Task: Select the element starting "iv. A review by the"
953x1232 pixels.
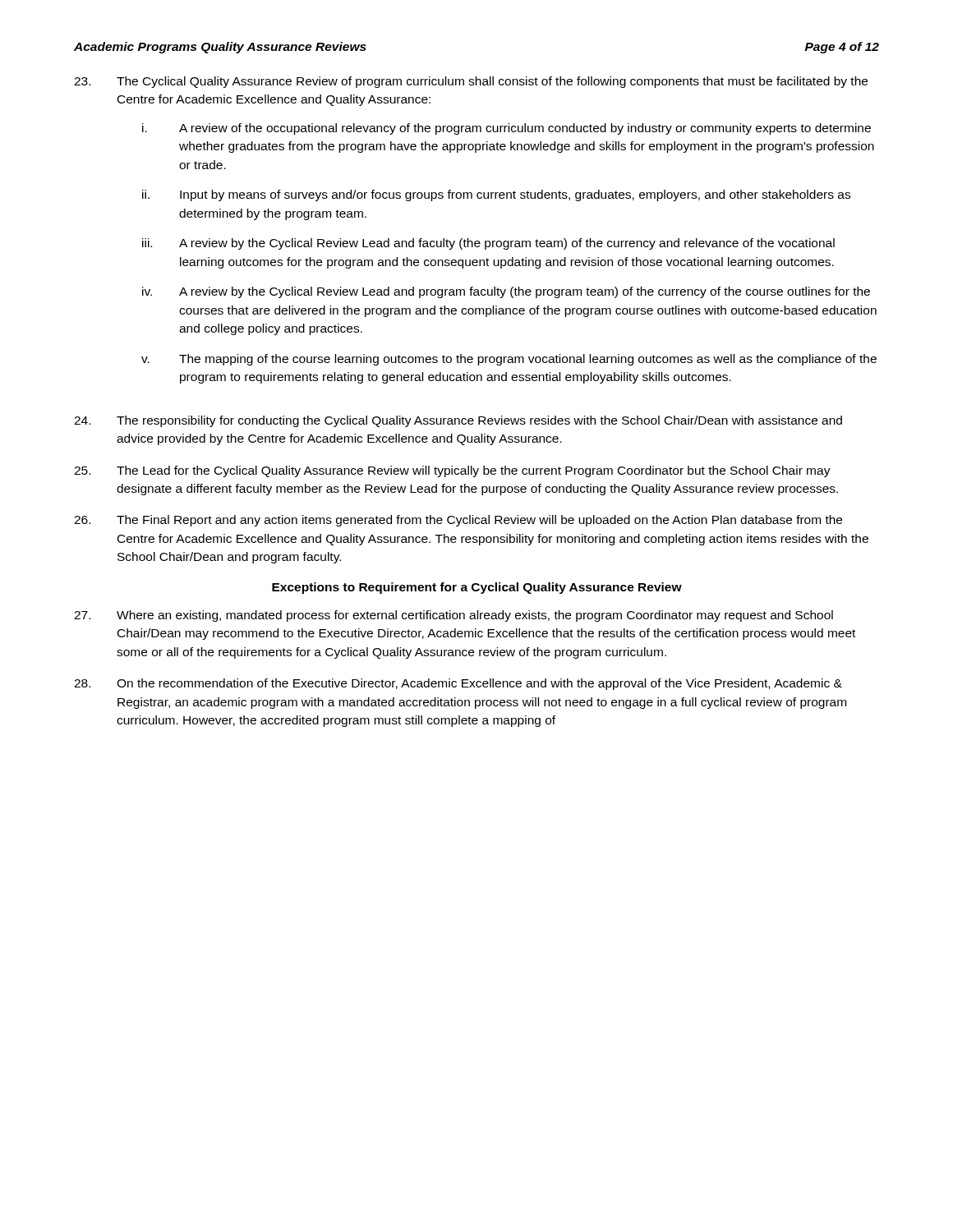Action: [510, 310]
